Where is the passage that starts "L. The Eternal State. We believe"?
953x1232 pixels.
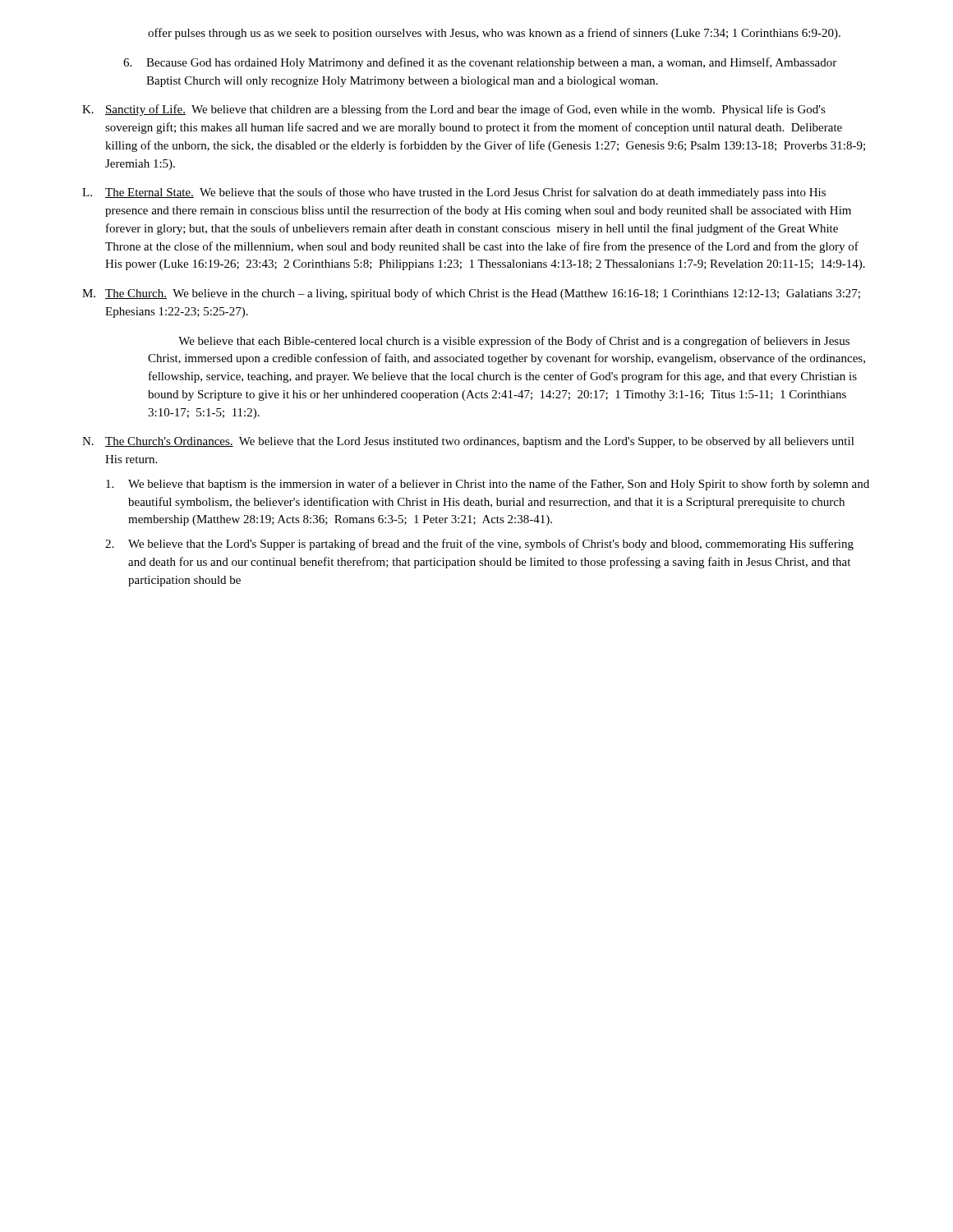476,229
